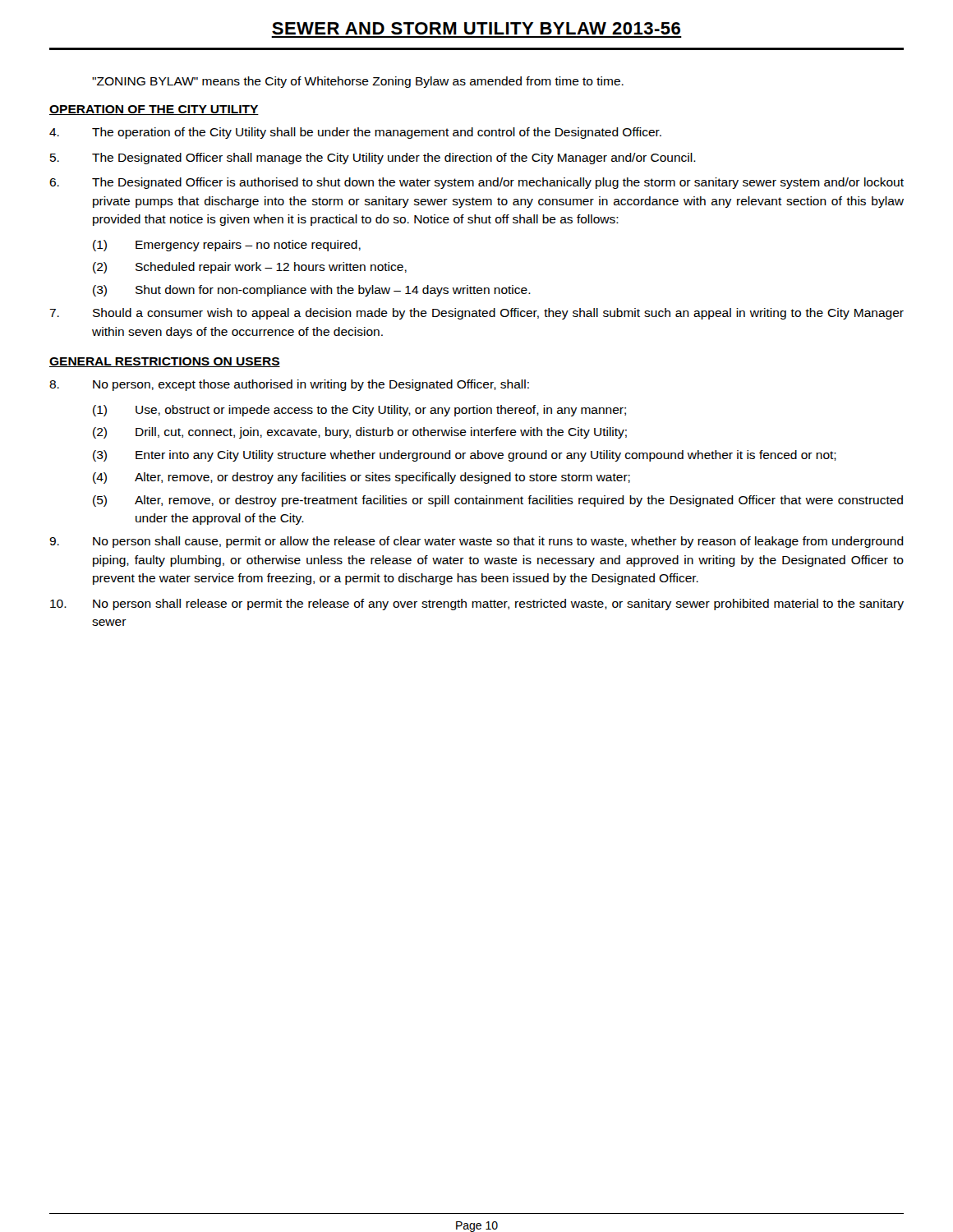This screenshot has height=1232, width=953.
Task: Click on the list item that says "(3) Shut down for non-compliance with the"
Action: click(498, 290)
